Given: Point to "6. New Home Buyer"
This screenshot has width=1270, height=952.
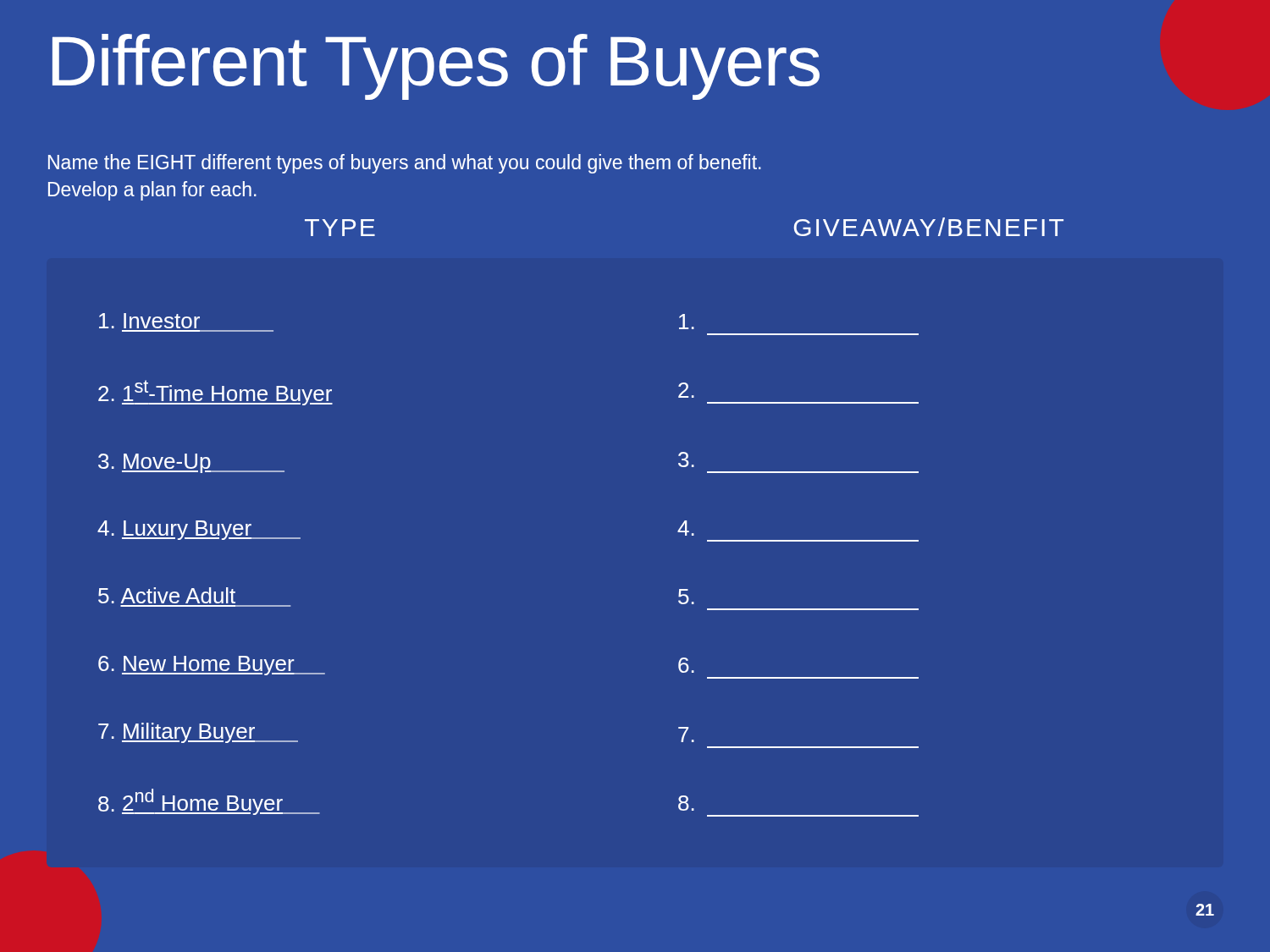Looking at the screenshot, I should (x=211, y=664).
